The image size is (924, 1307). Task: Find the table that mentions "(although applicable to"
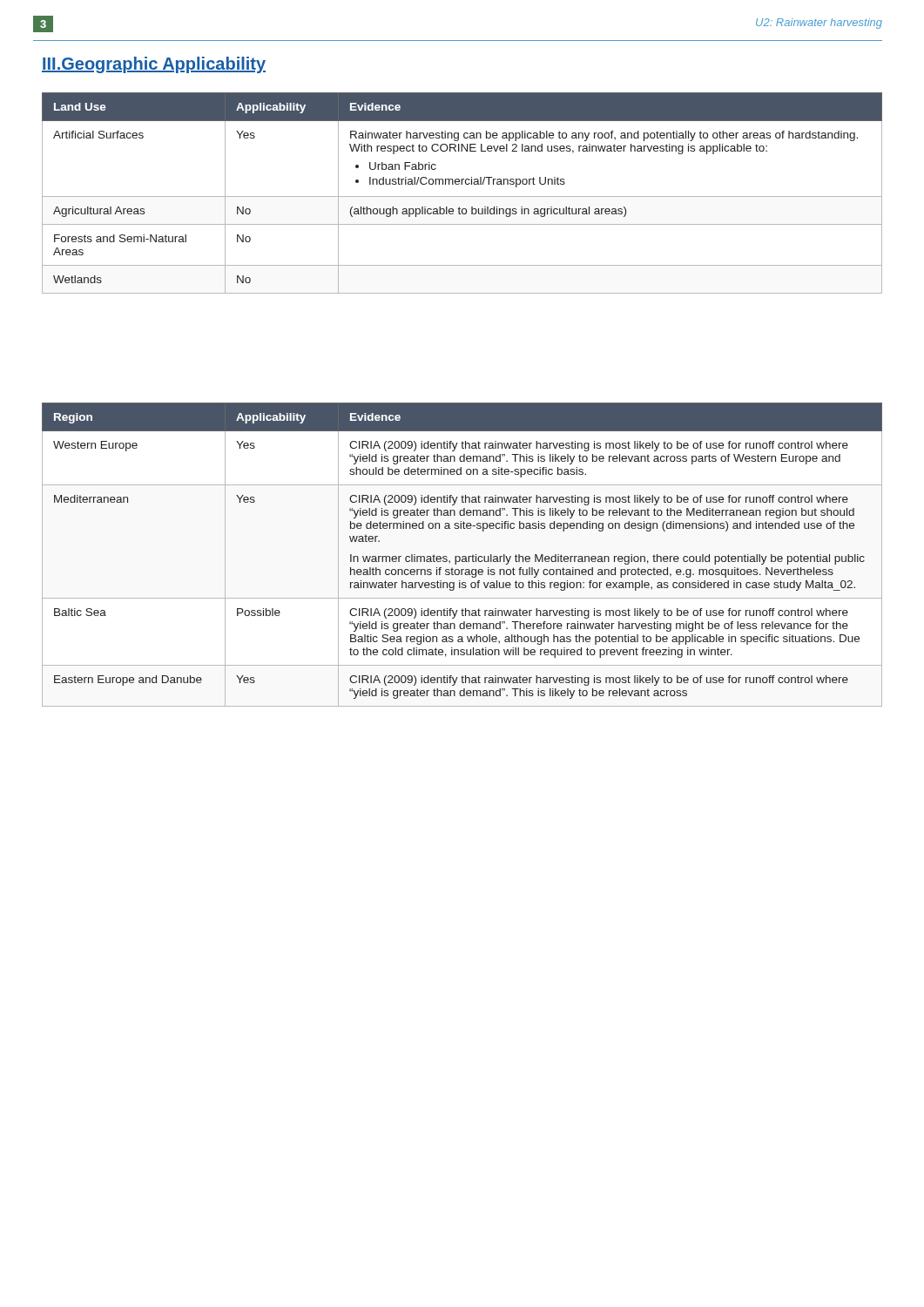pos(462,193)
